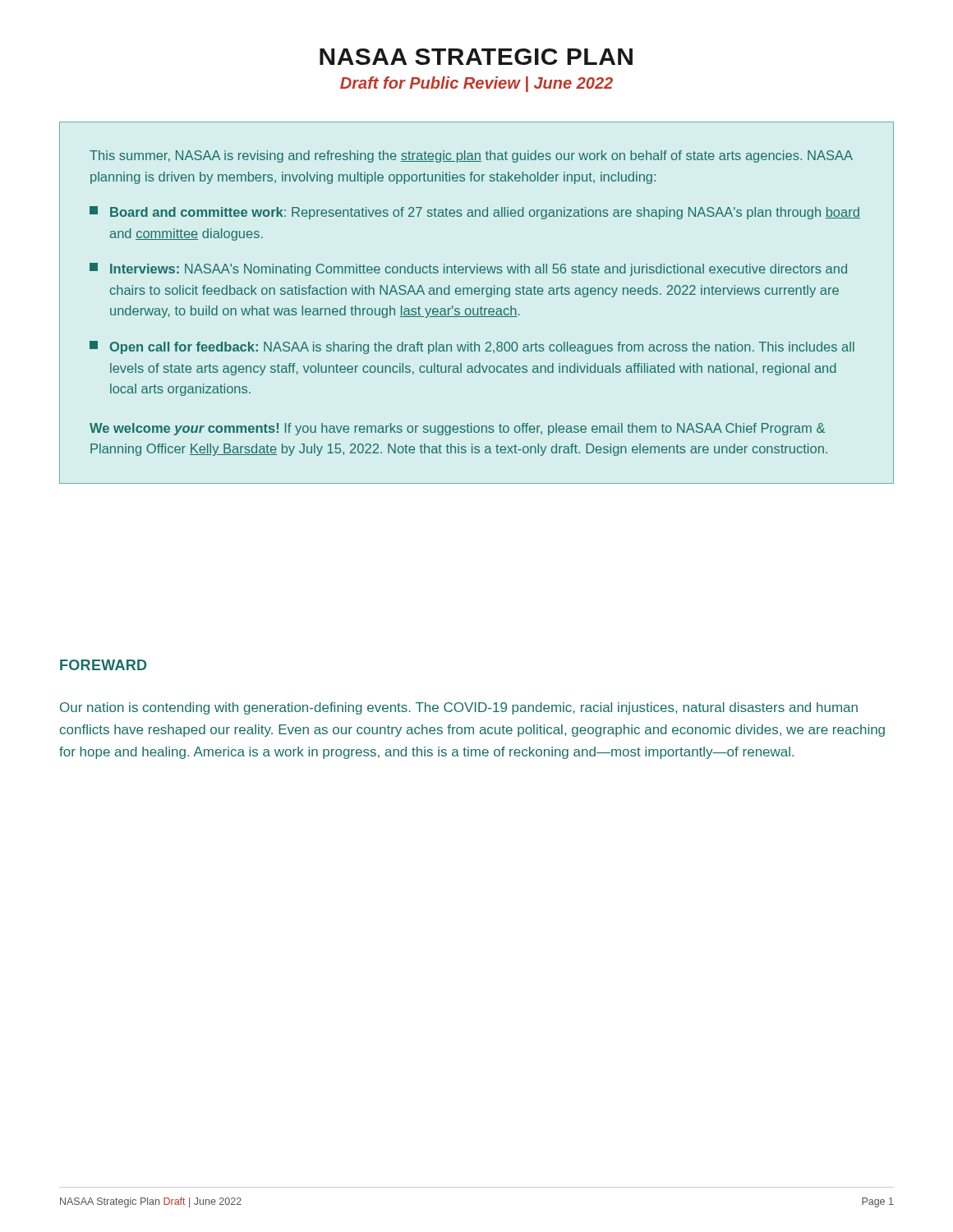Navigate to the block starting "This summer, NASAA is revising and refreshing the"
Image resolution: width=953 pixels, height=1232 pixels.
click(x=476, y=303)
